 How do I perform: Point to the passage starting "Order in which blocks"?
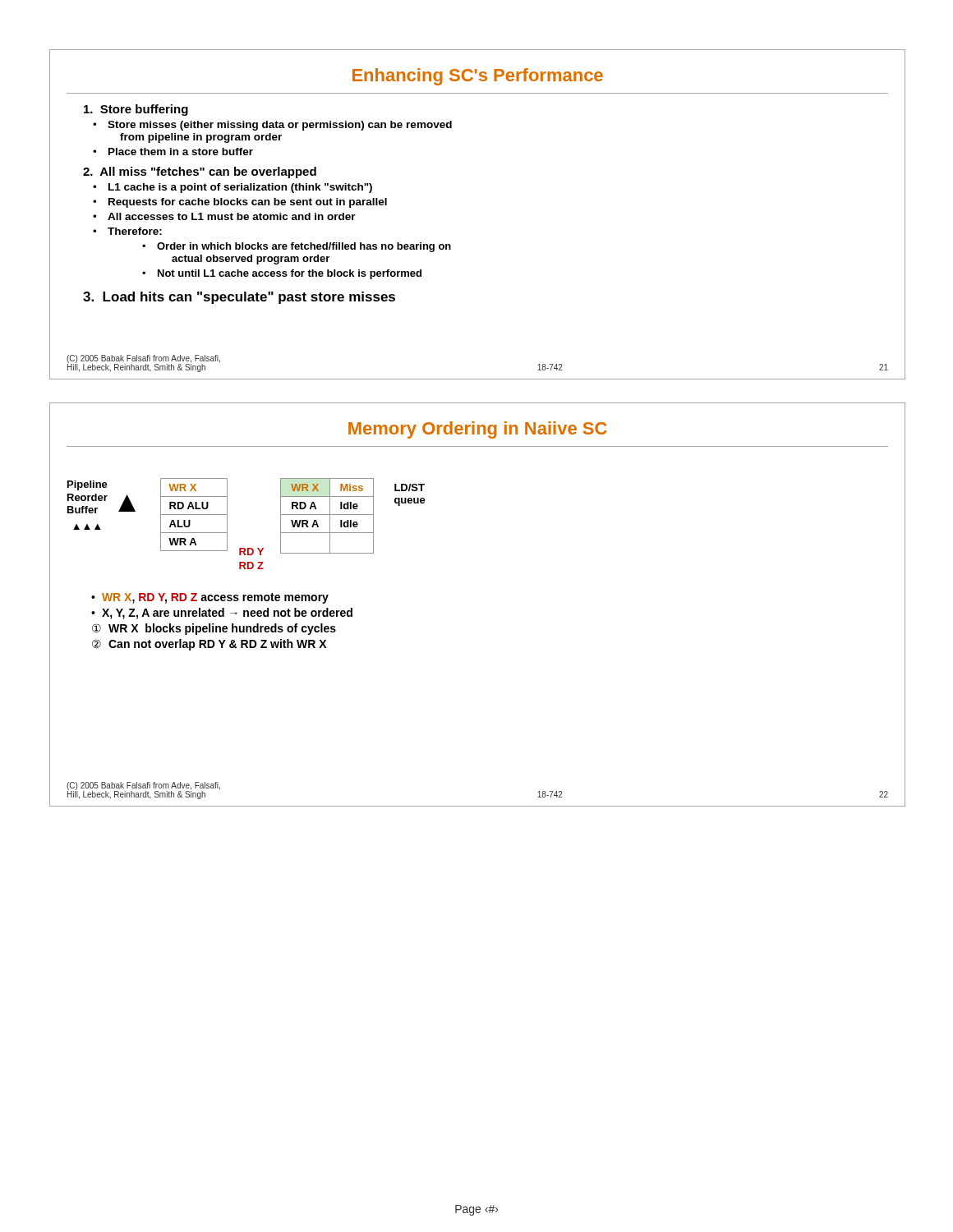point(304,252)
